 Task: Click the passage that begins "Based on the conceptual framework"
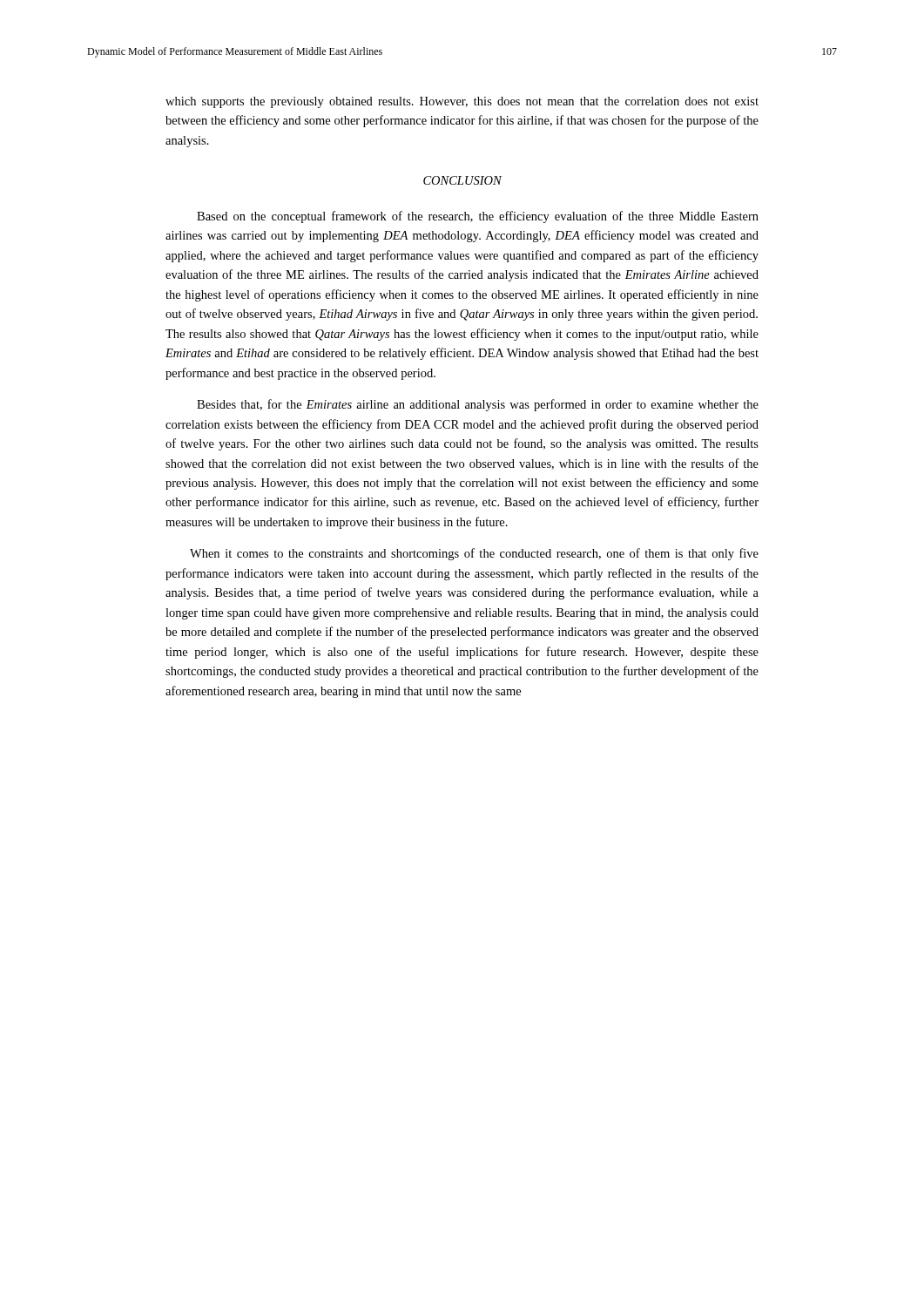(x=462, y=294)
